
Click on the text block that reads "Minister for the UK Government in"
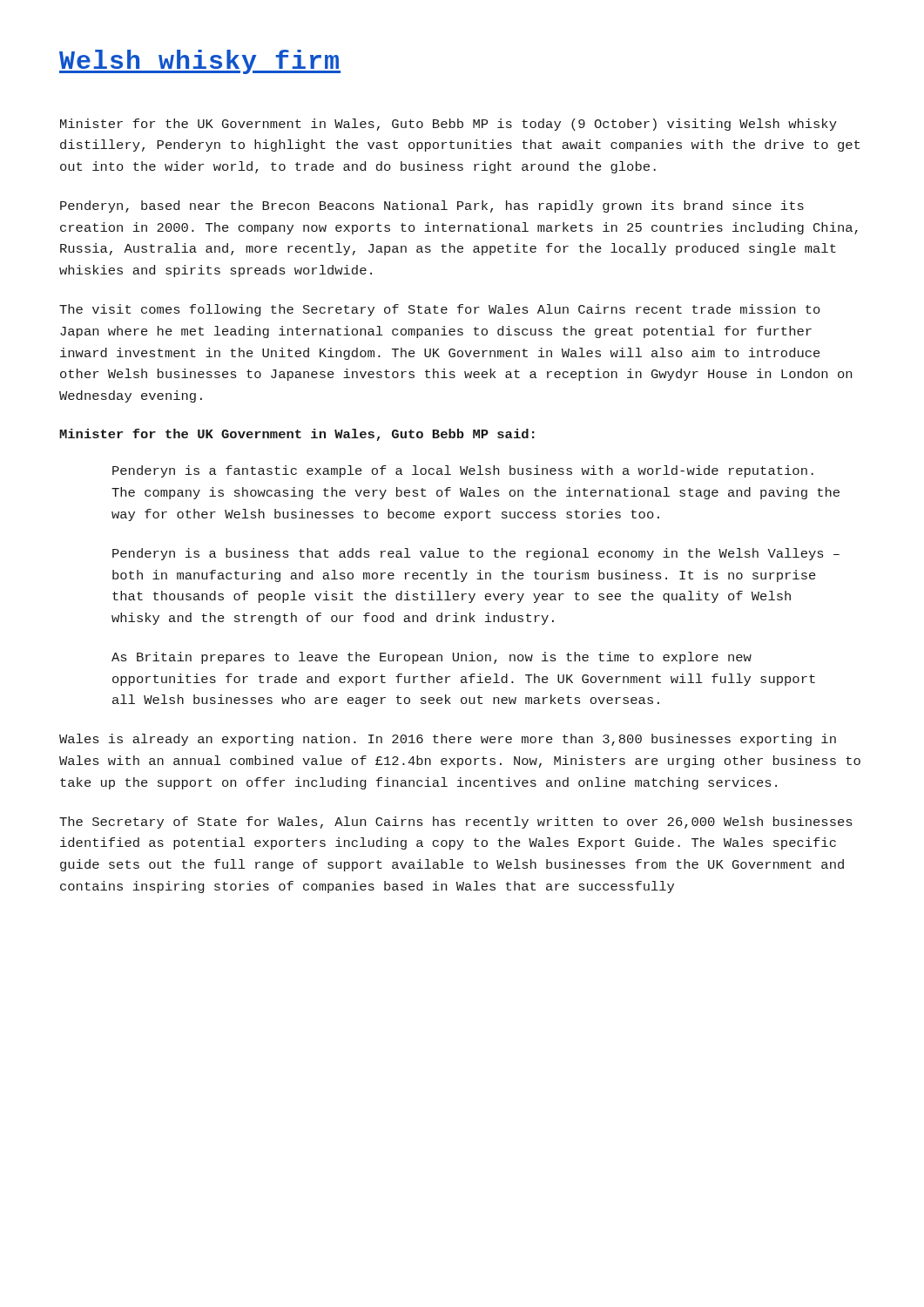(x=460, y=146)
